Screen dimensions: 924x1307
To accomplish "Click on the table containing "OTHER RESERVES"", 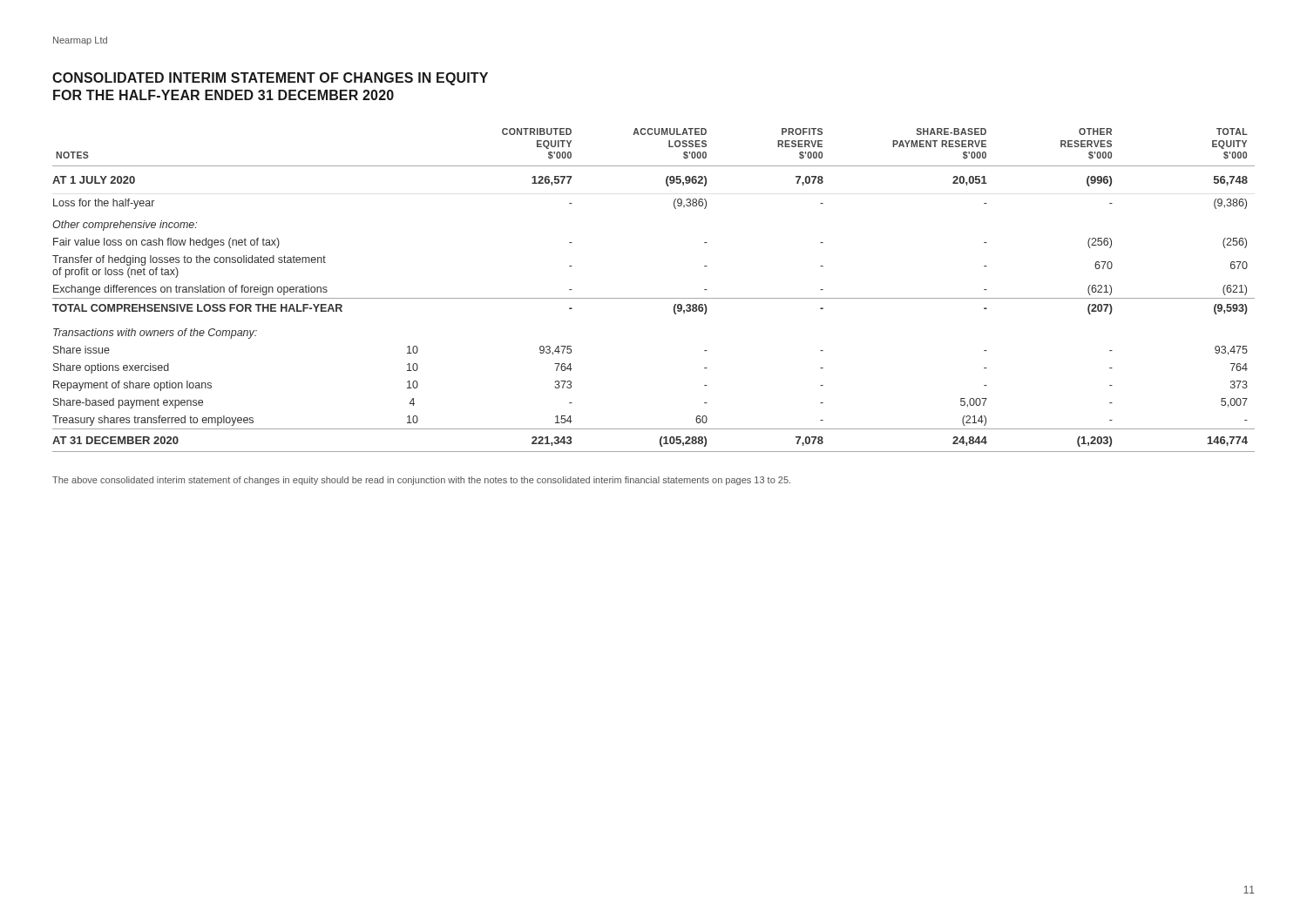I will click(654, 287).
